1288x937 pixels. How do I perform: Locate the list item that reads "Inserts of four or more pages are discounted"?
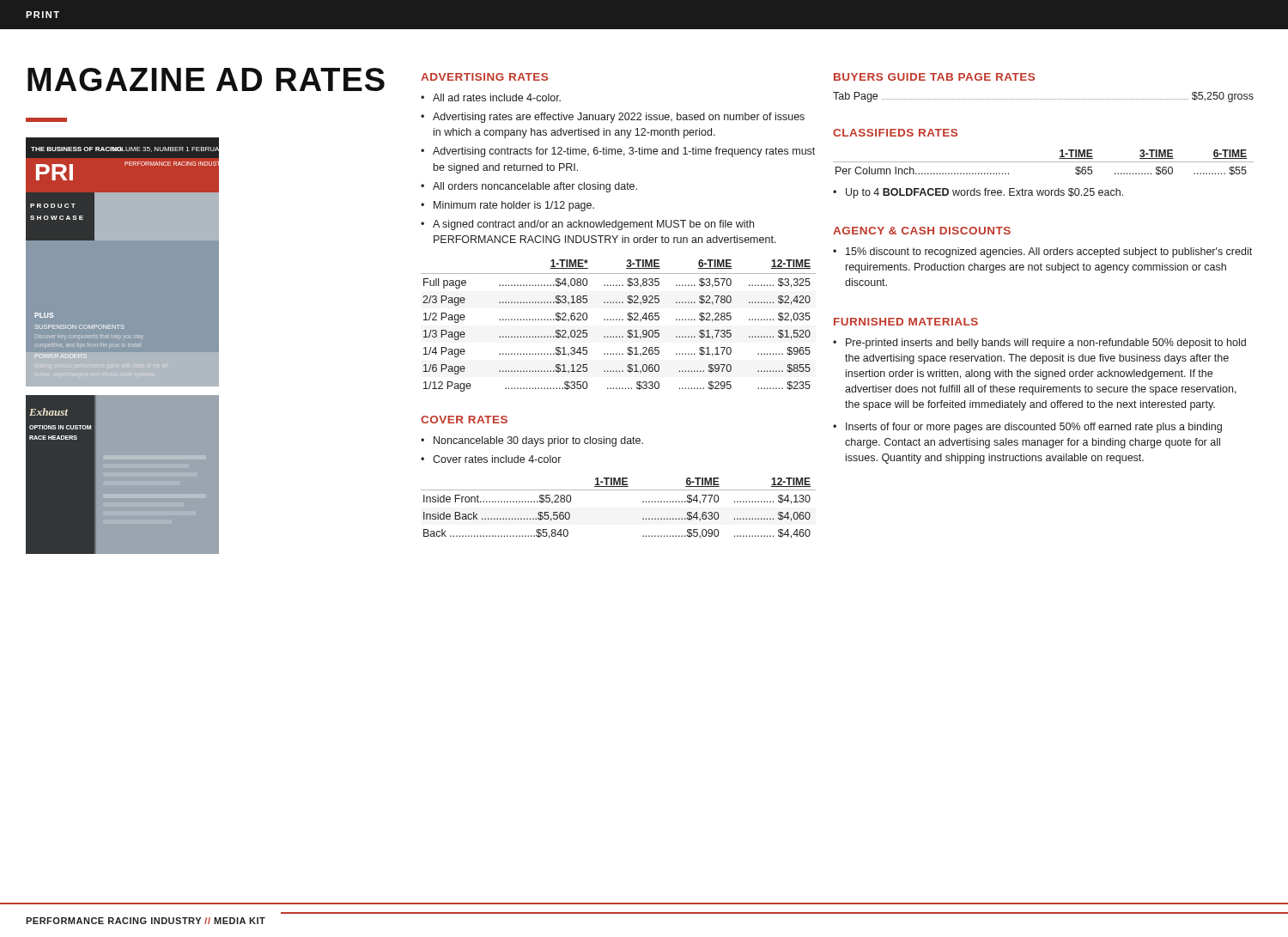point(1034,442)
